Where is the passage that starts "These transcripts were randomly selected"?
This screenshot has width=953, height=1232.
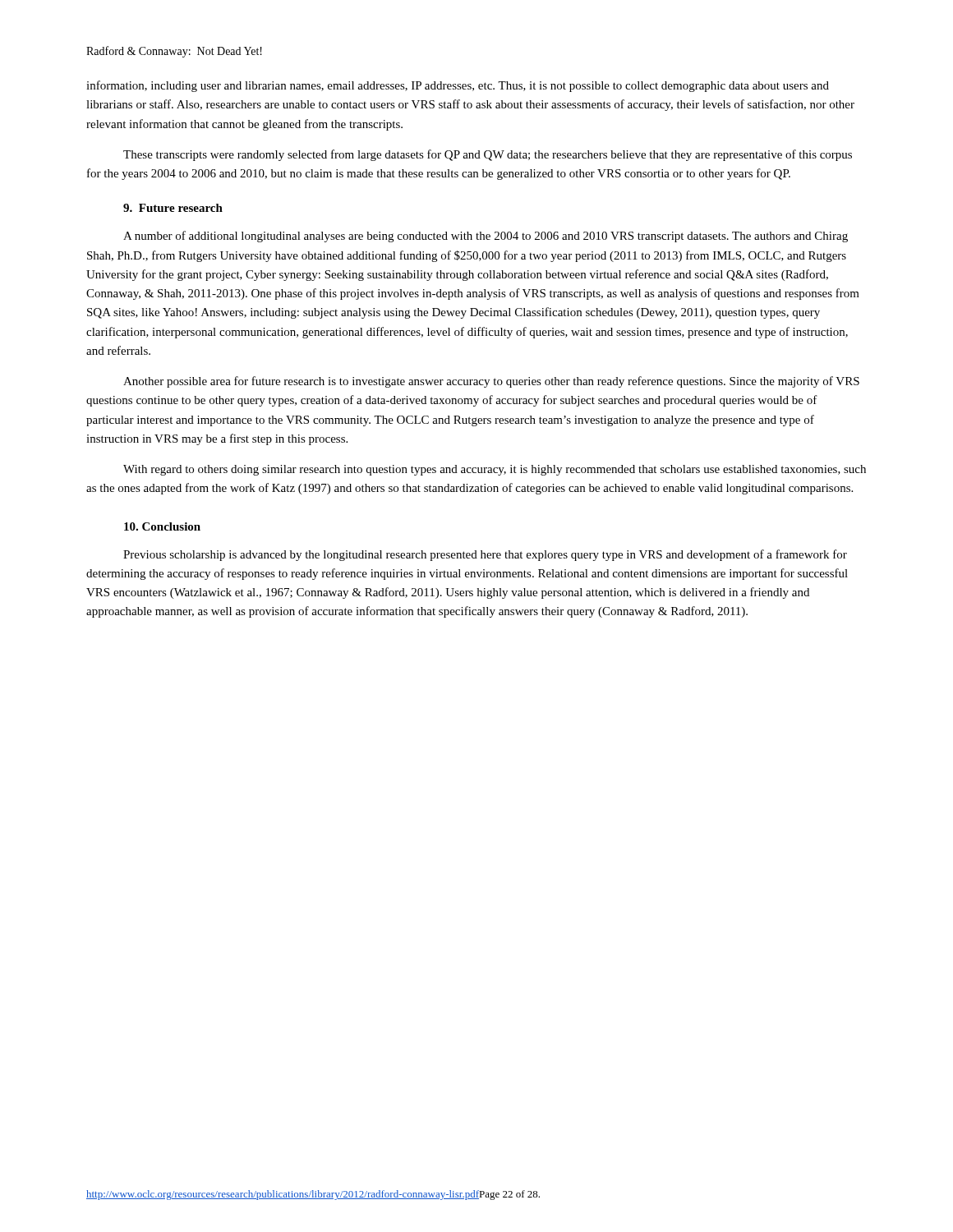point(469,164)
